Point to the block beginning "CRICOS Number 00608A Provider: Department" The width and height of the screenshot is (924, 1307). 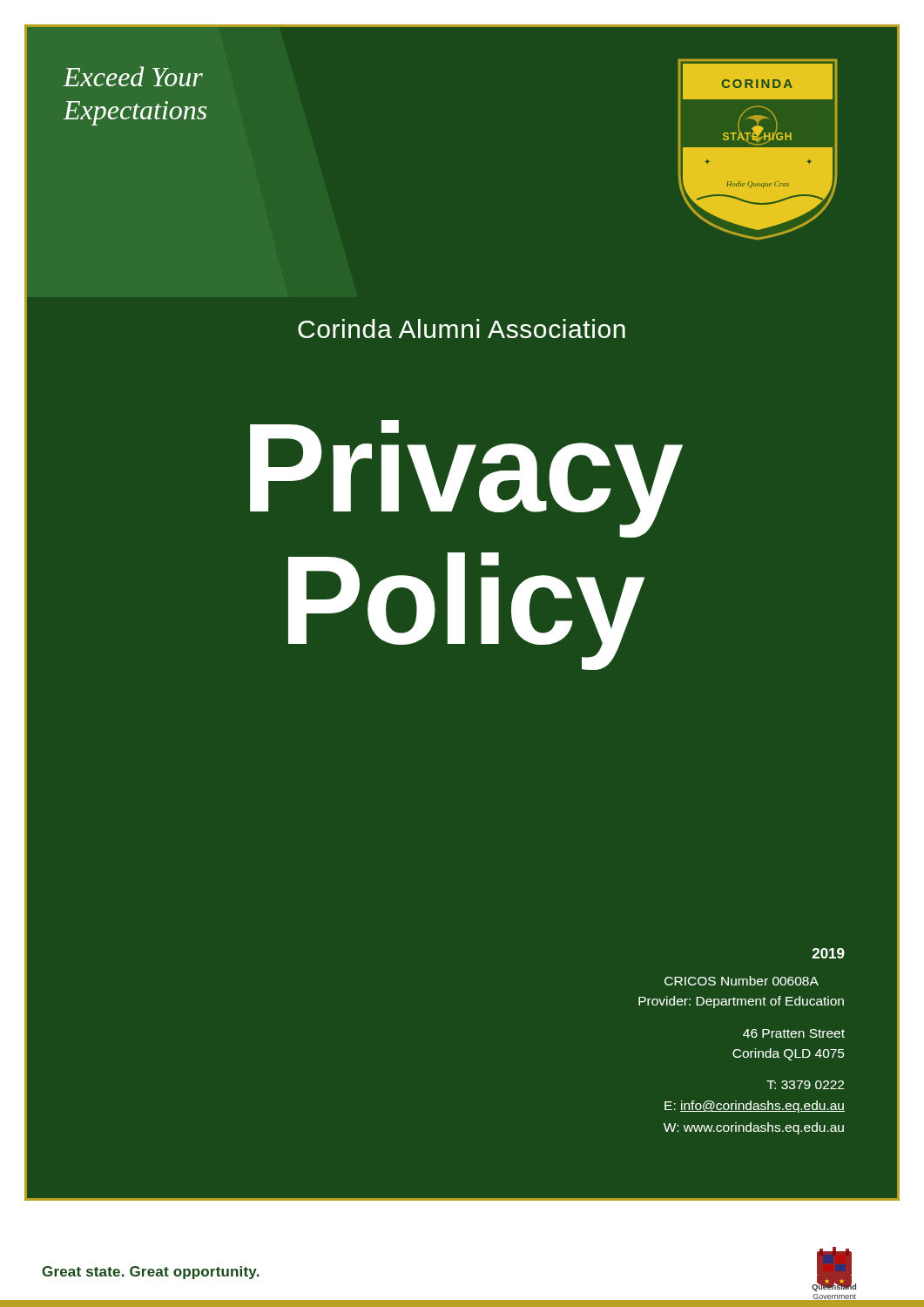tap(741, 990)
